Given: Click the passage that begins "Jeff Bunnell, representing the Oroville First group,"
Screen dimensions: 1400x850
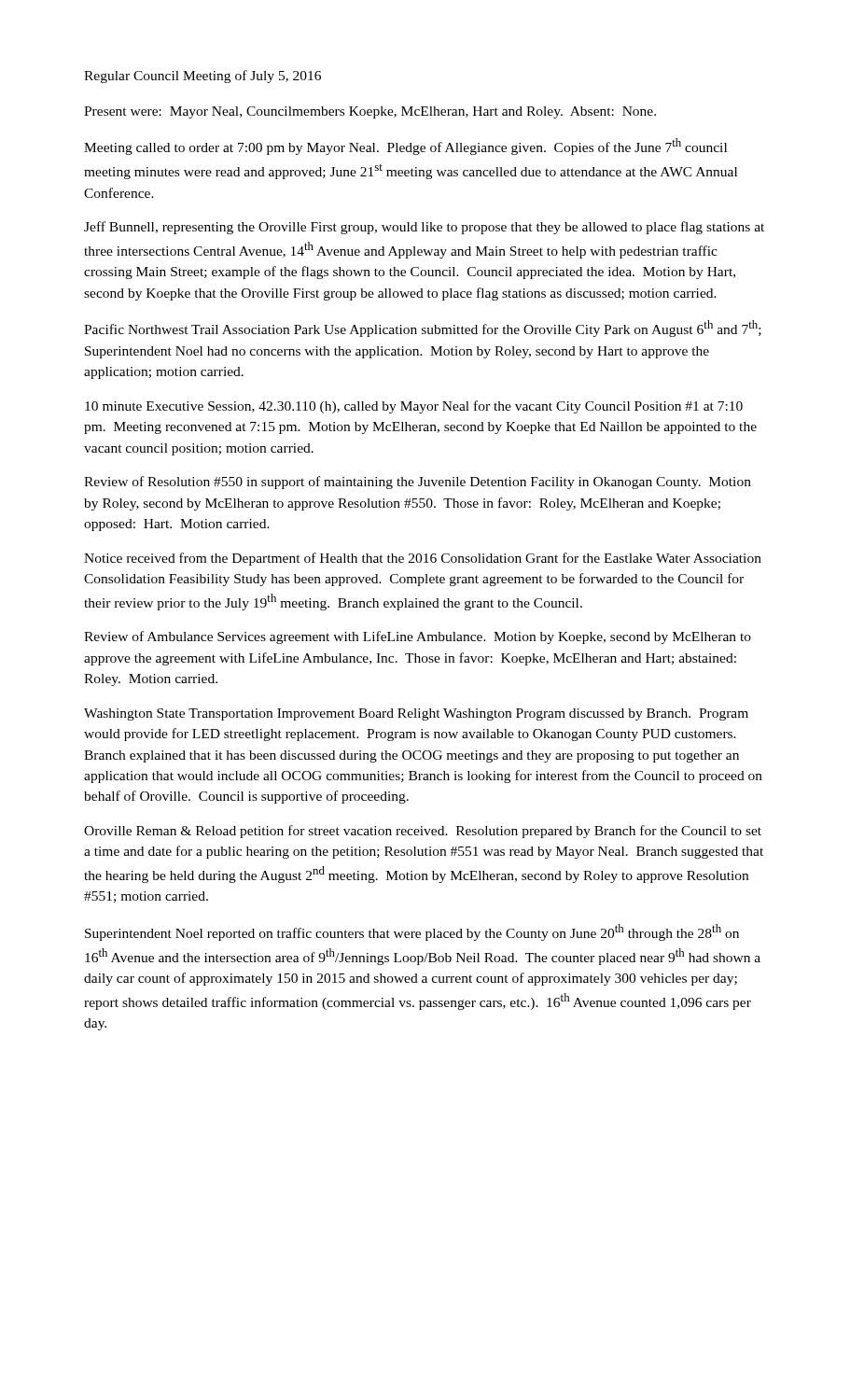Looking at the screenshot, I should click(x=424, y=259).
